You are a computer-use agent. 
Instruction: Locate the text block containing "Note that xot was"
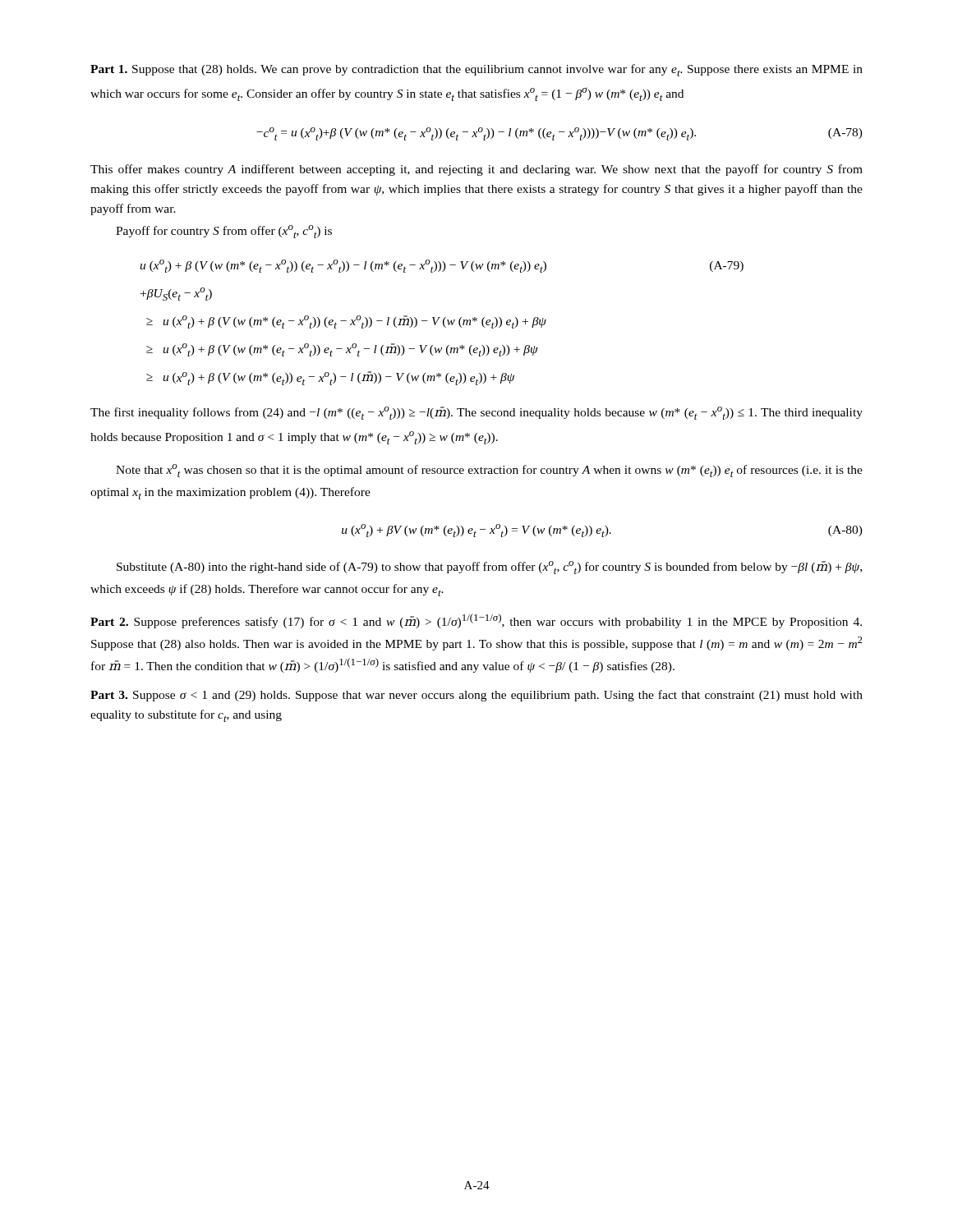point(476,481)
